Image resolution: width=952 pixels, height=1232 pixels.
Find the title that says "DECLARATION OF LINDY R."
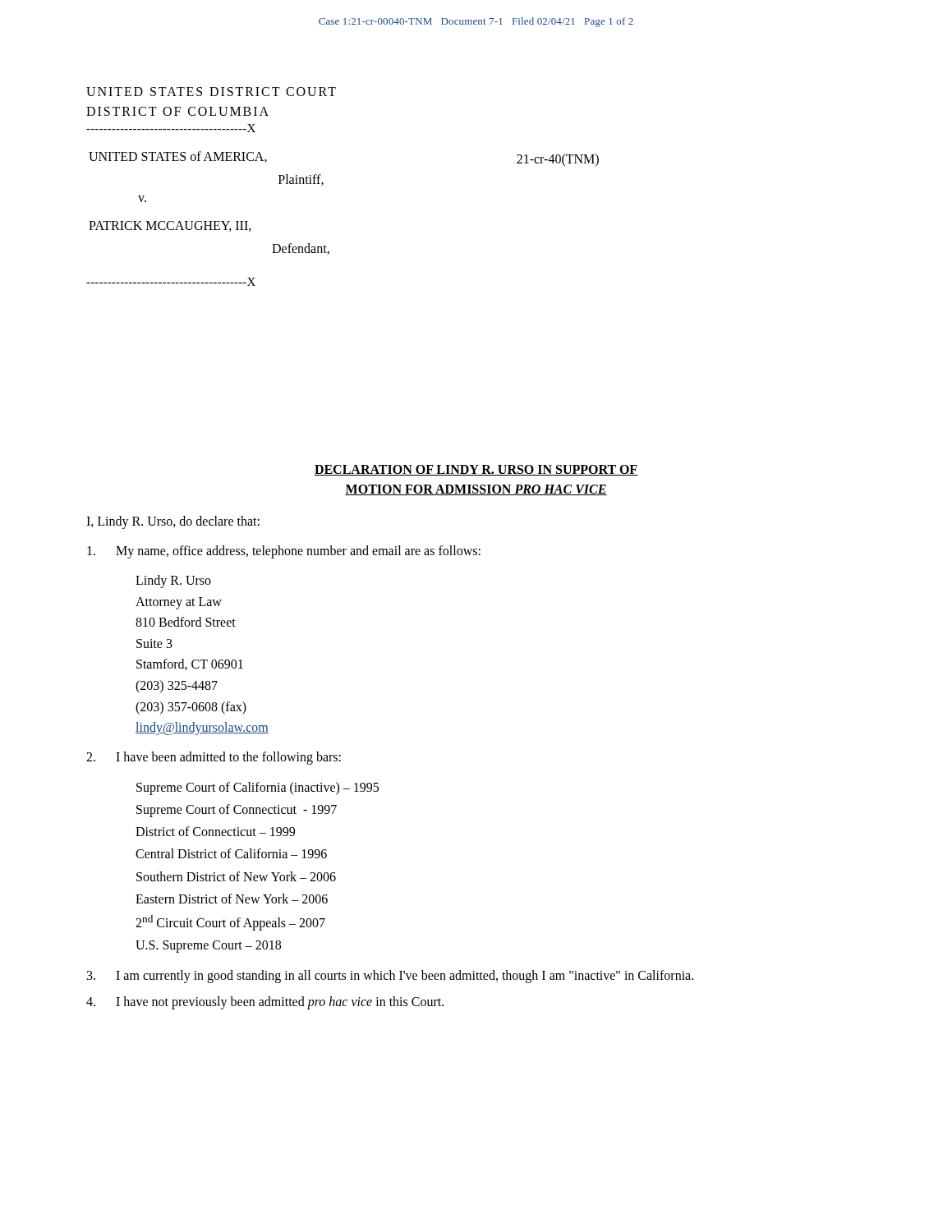pos(476,479)
